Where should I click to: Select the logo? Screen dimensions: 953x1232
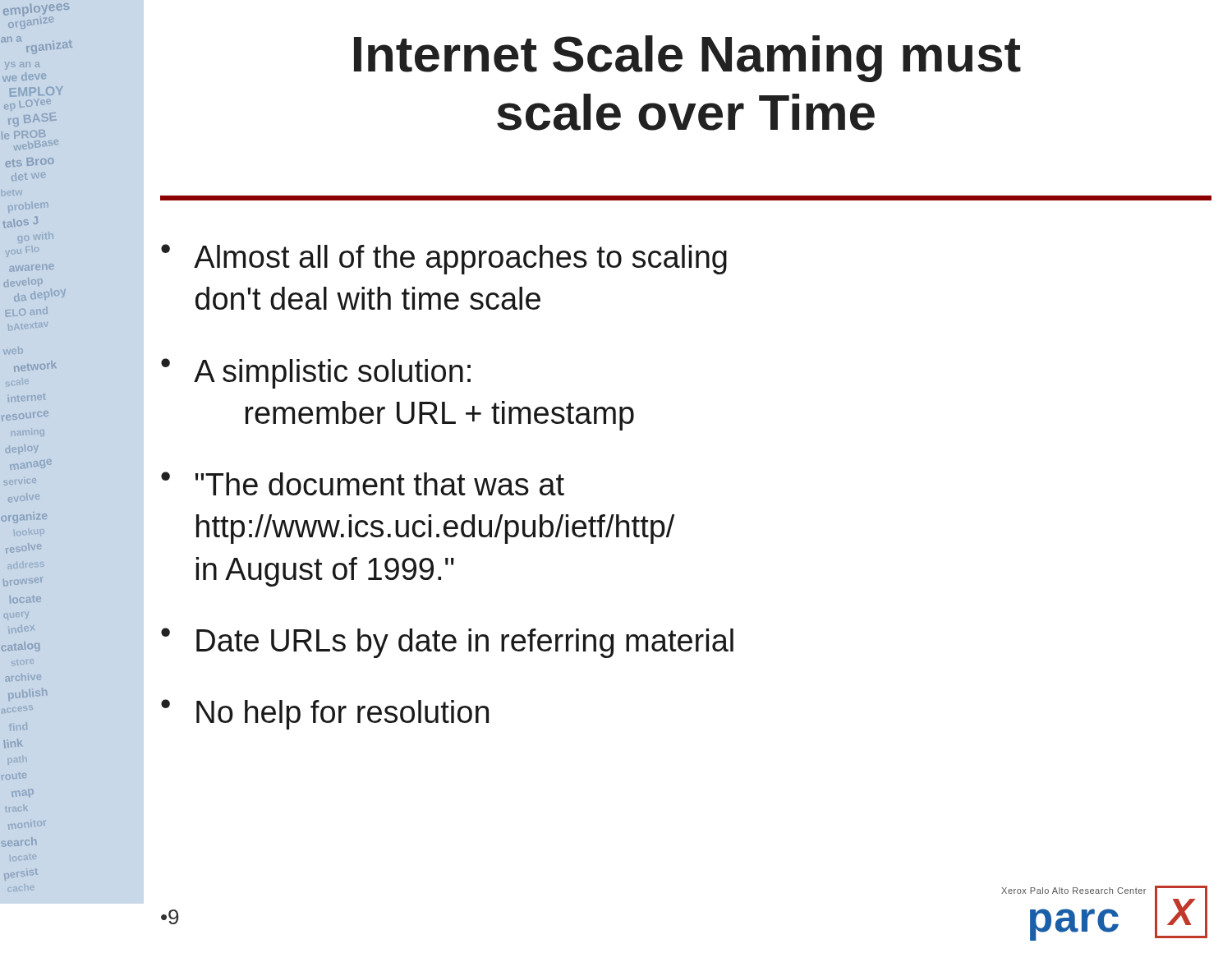click(1104, 912)
